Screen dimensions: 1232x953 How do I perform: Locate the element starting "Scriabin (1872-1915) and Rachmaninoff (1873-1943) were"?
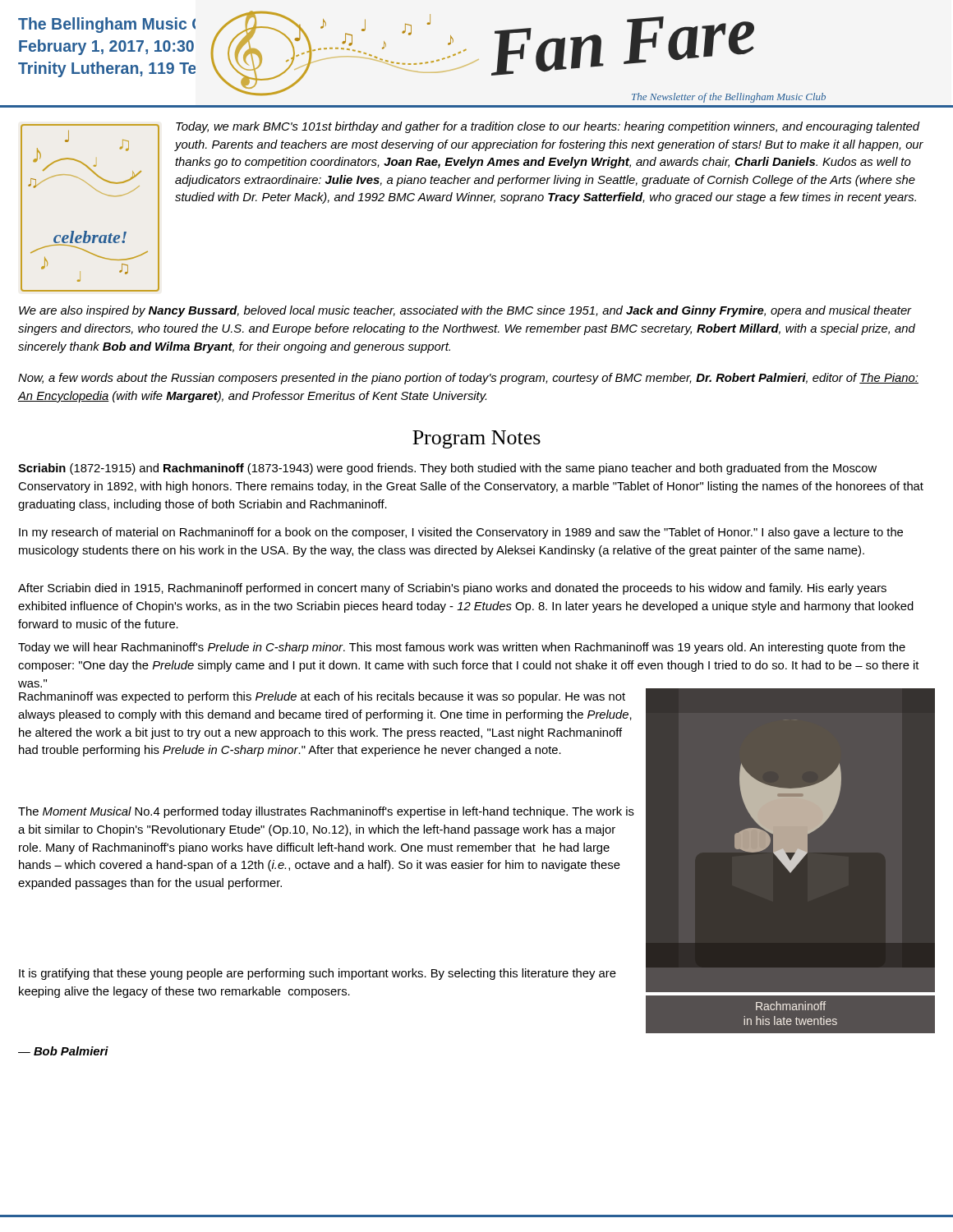tap(471, 486)
